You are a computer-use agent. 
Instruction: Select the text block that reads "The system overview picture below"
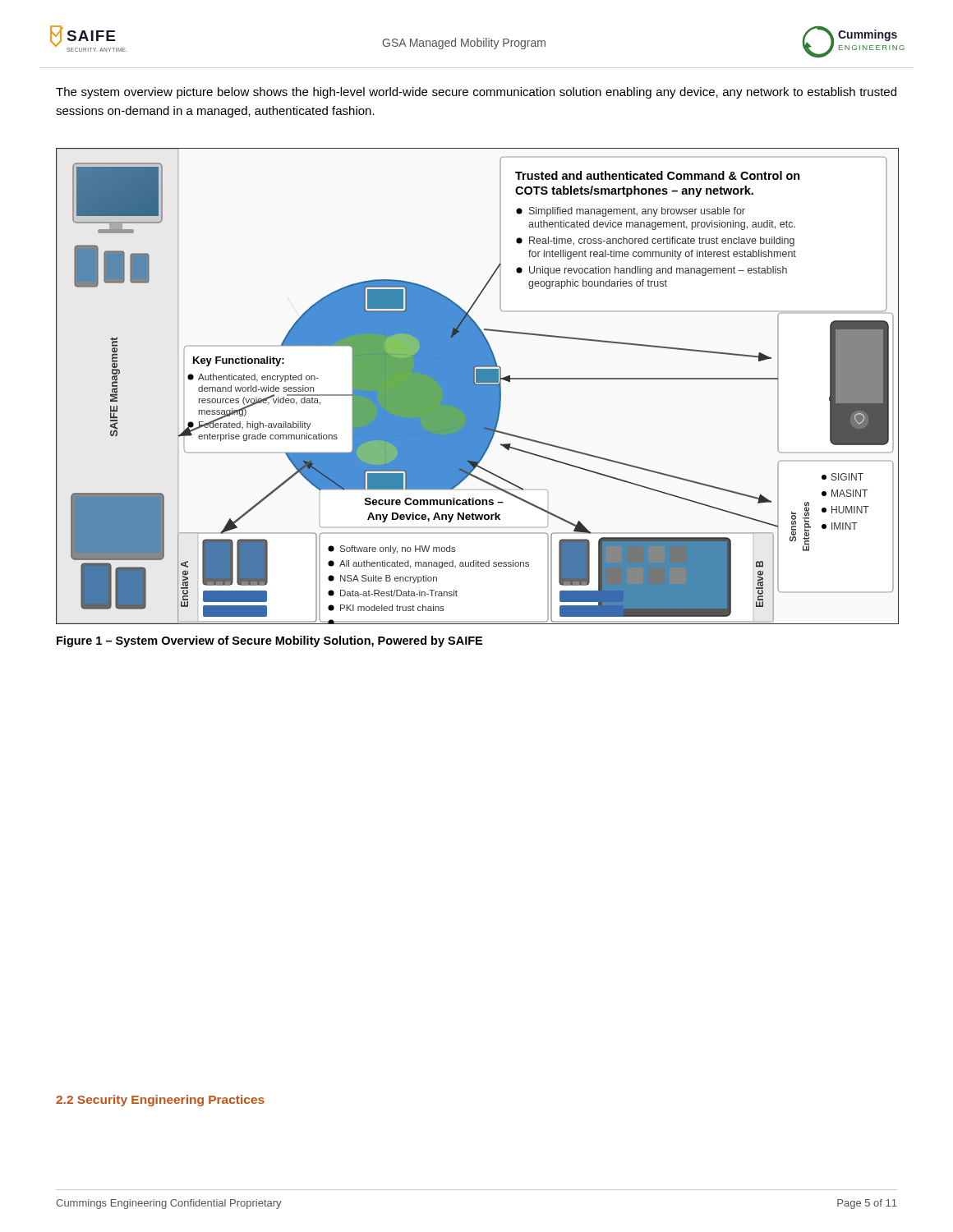point(476,101)
